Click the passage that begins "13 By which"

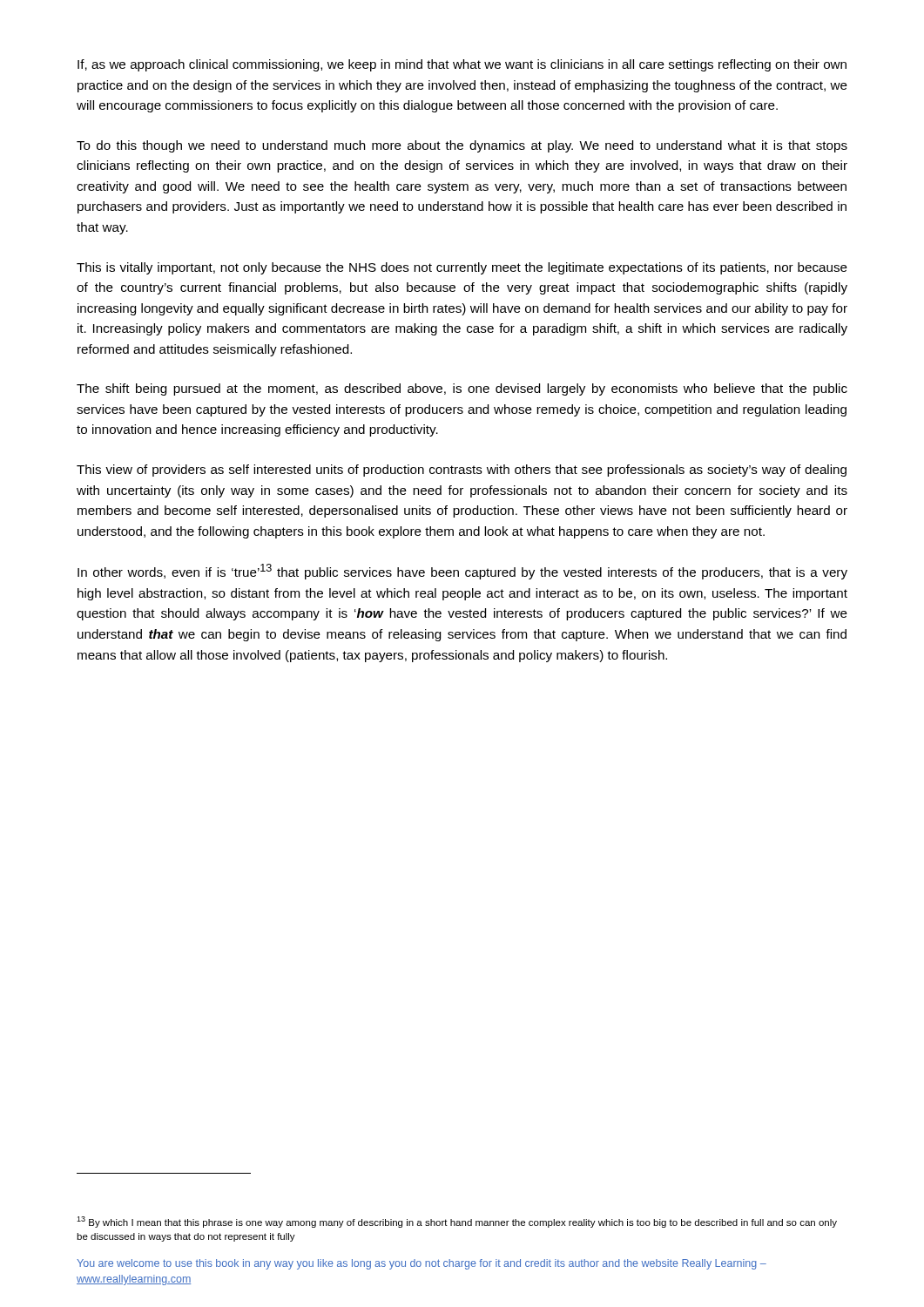[x=457, y=1228]
